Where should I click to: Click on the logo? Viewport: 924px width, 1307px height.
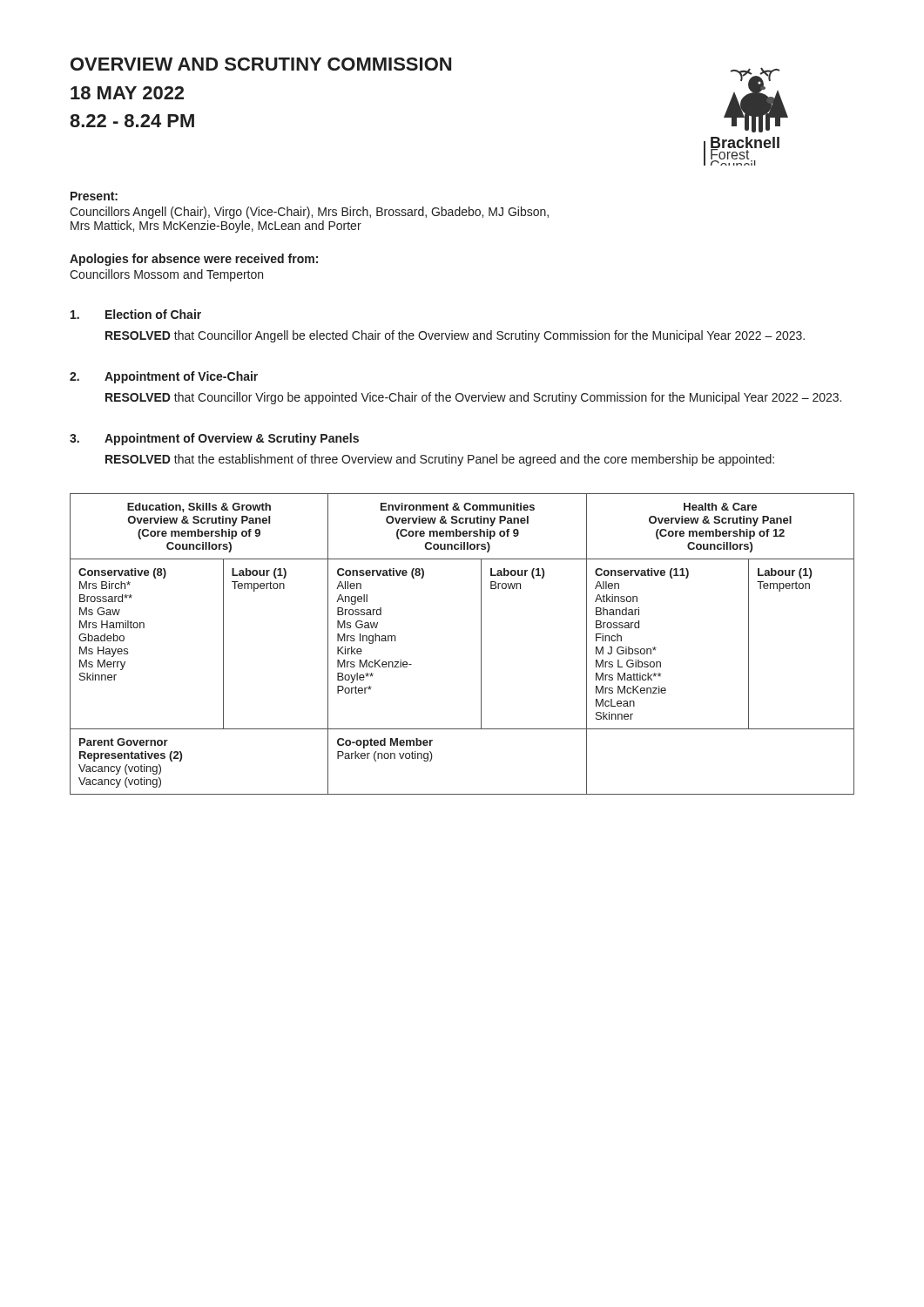(x=776, y=115)
